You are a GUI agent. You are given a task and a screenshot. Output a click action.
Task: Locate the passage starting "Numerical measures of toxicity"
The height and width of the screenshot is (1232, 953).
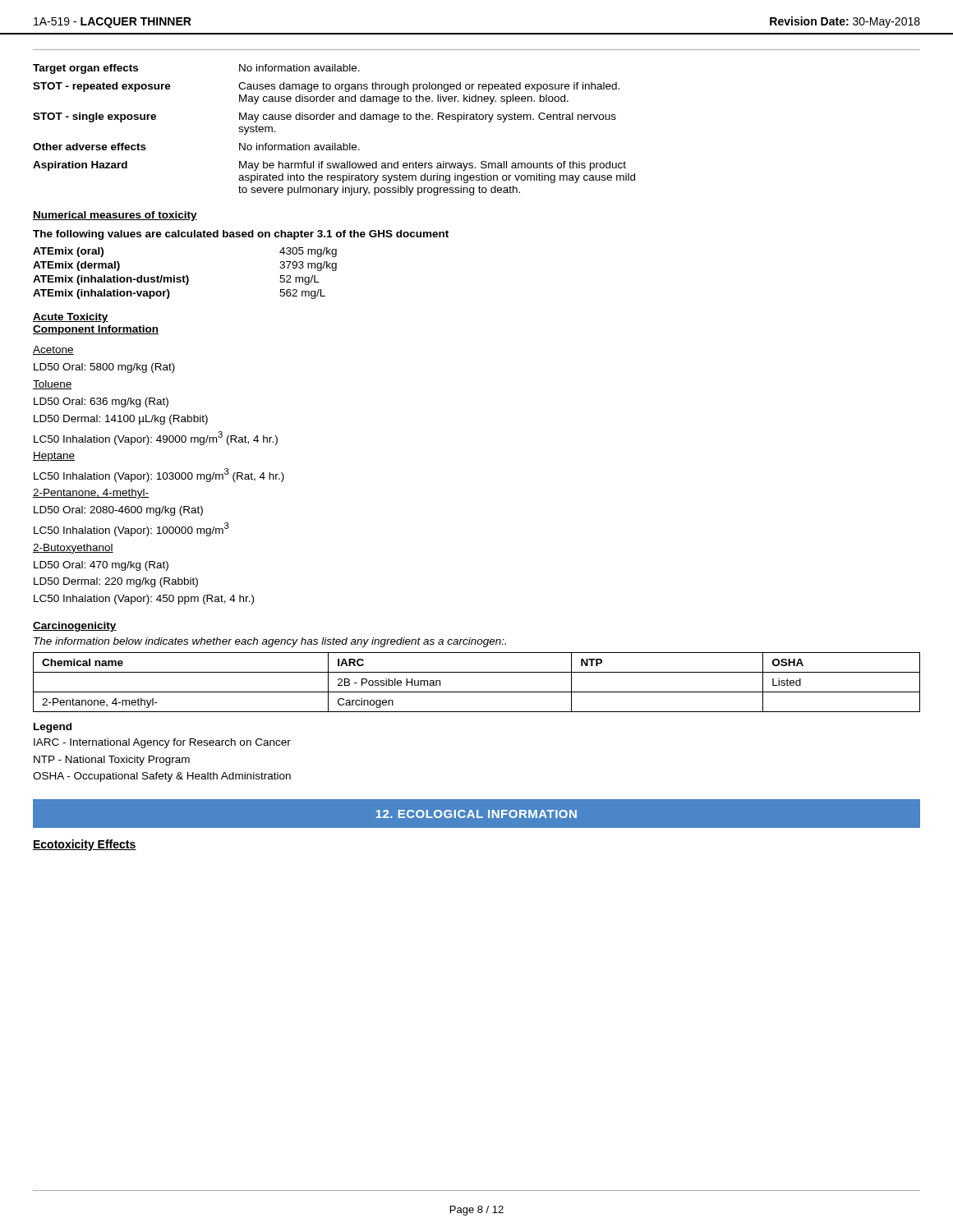click(x=115, y=215)
